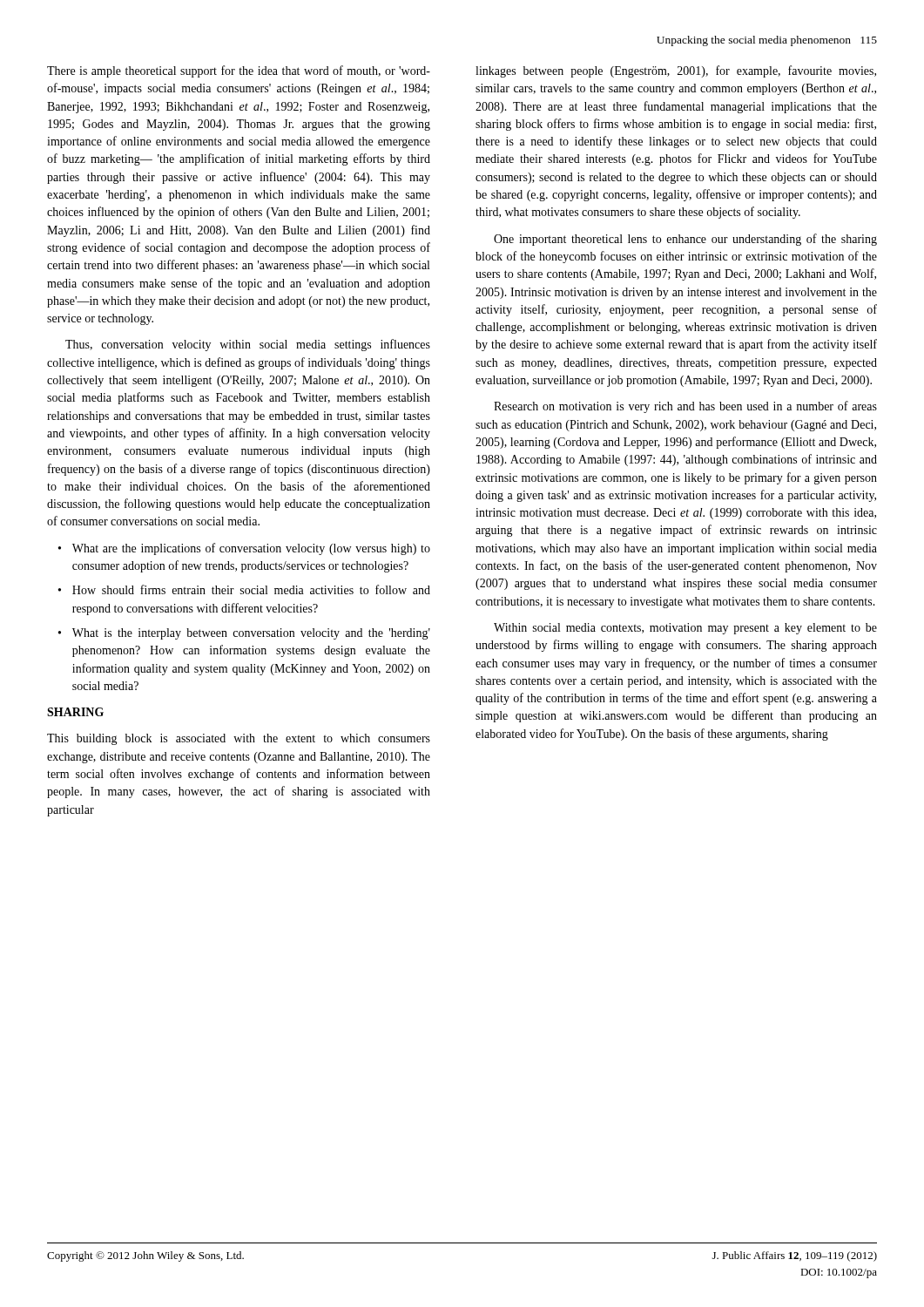Screen dimensions: 1307x924
Task: Locate the block of text that opens with "This building block is associated"
Action: coord(239,775)
